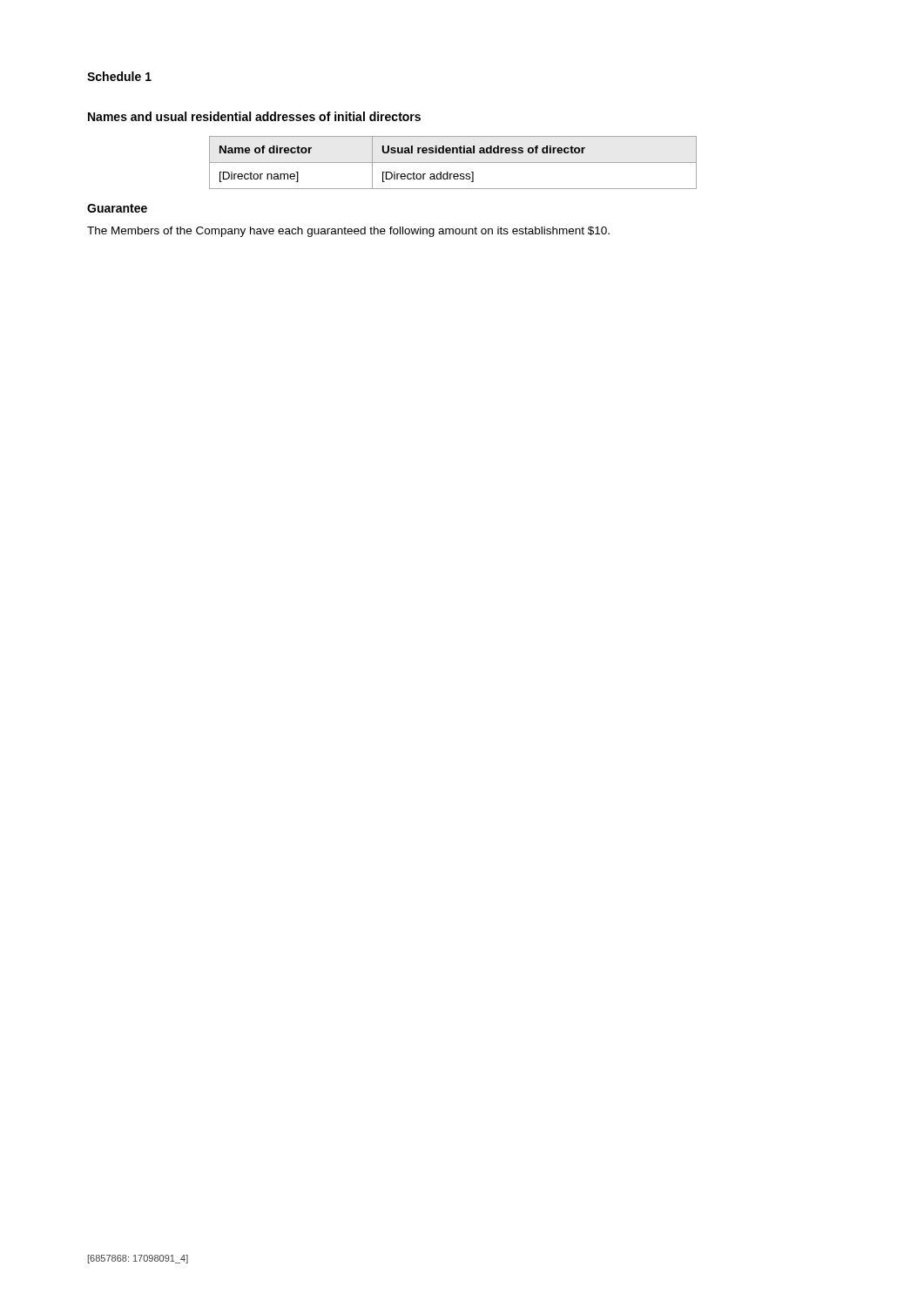The width and height of the screenshot is (924, 1307).
Task: Point to the section header beginning "Names and usual residential"
Action: click(x=254, y=117)
